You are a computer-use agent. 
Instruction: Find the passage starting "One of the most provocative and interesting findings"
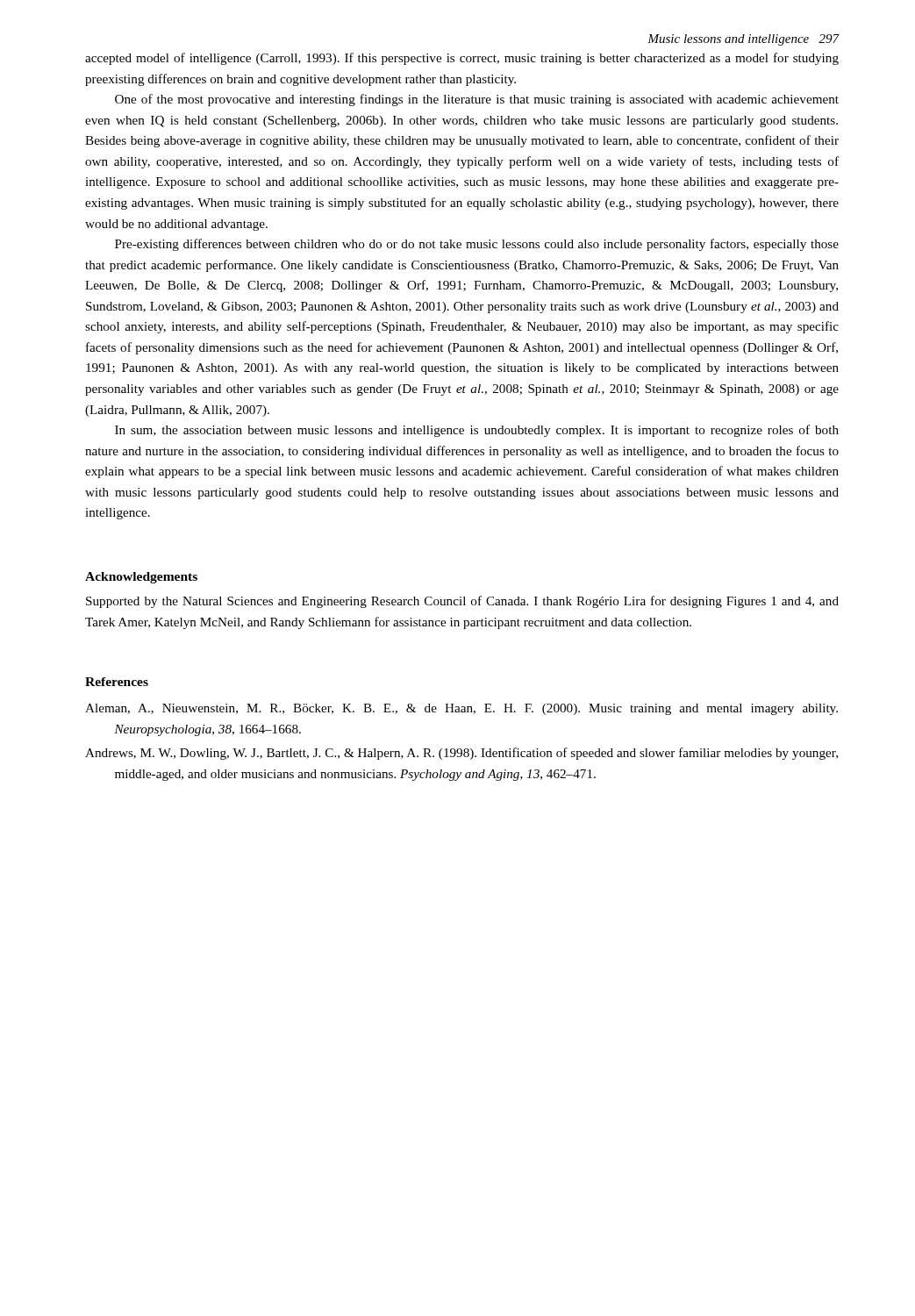click(x=462, y=161)
